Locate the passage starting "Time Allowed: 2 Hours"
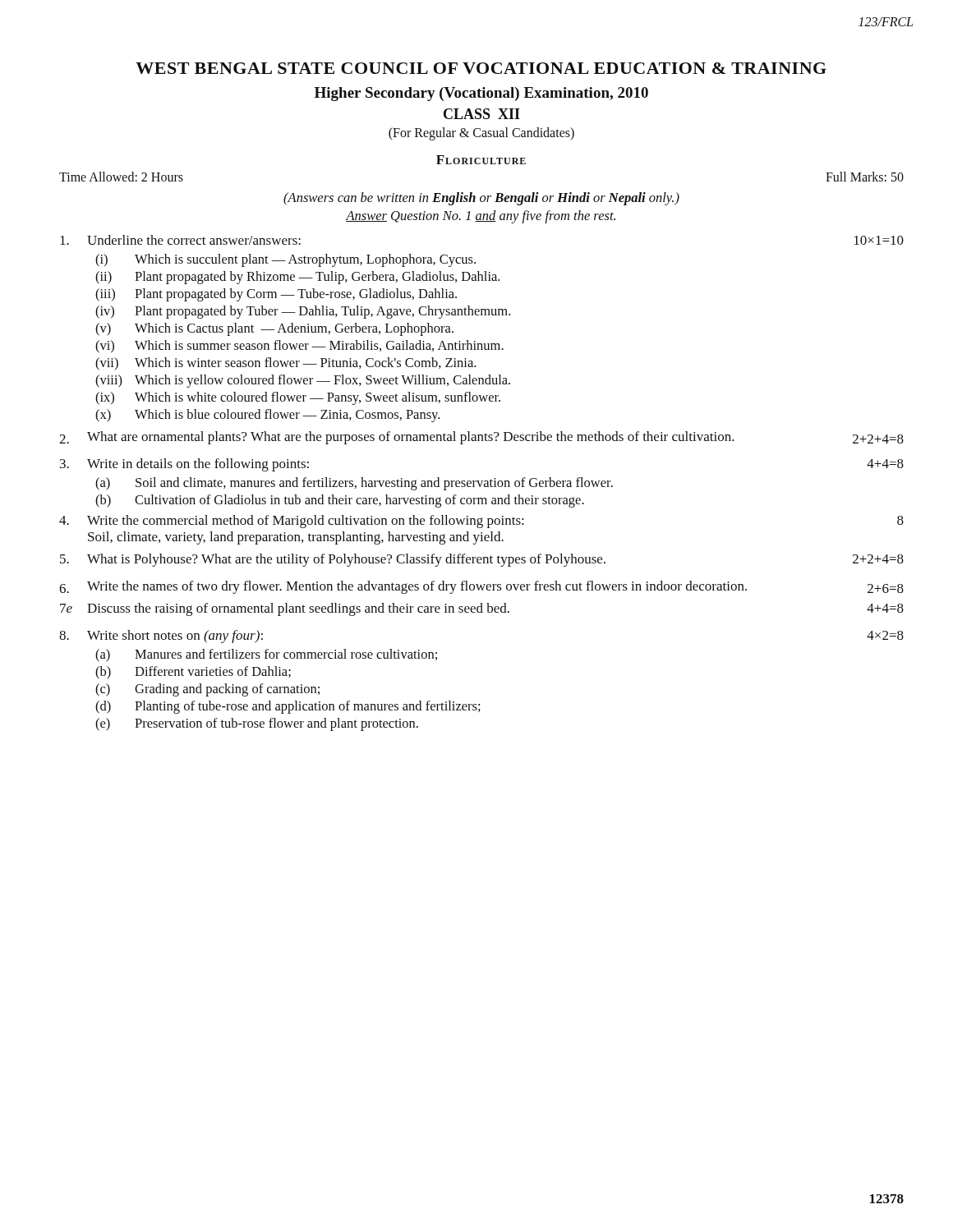953x1232 pixels. 121,177
